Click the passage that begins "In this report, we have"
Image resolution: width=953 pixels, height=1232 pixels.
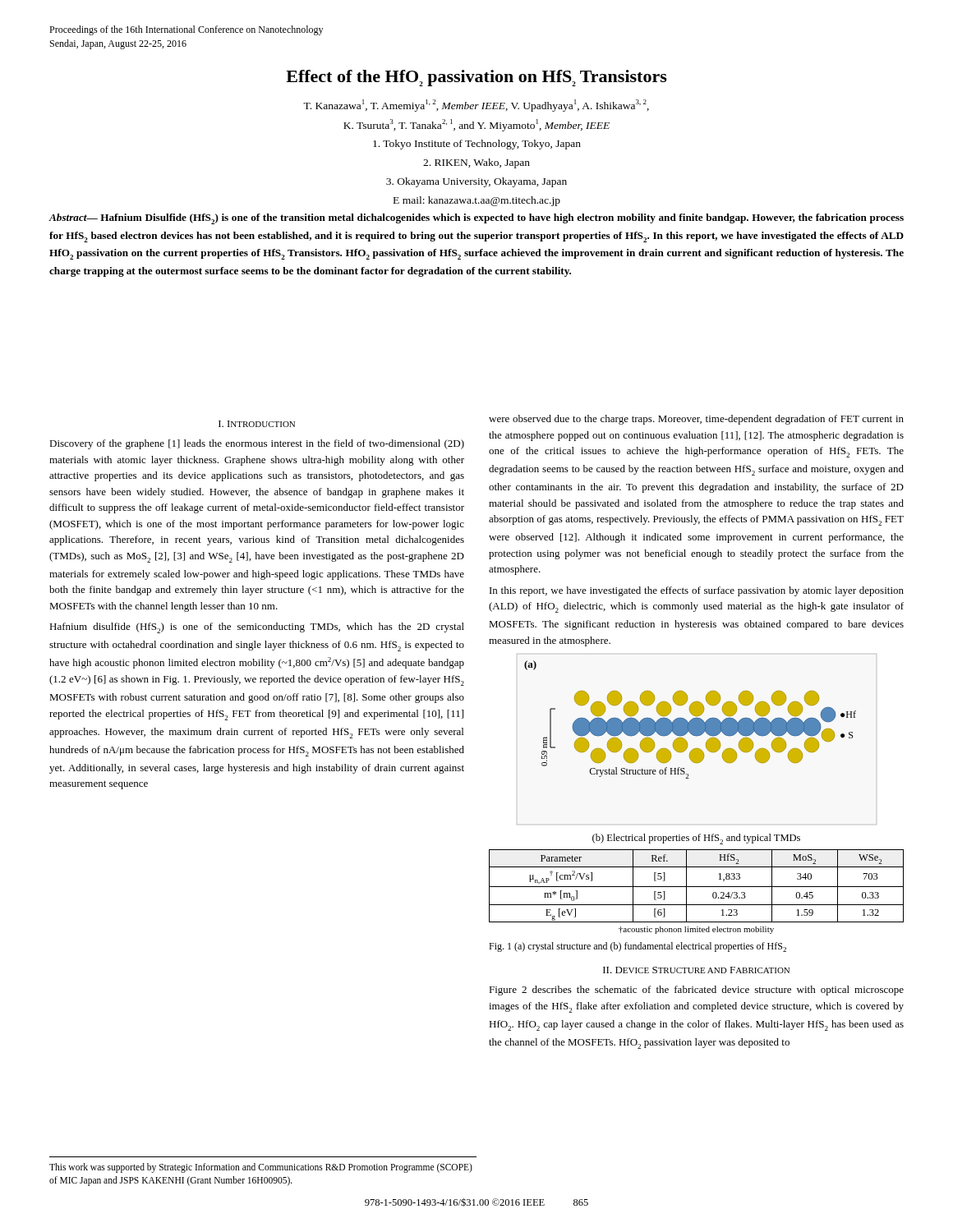(x=696, y=615)
